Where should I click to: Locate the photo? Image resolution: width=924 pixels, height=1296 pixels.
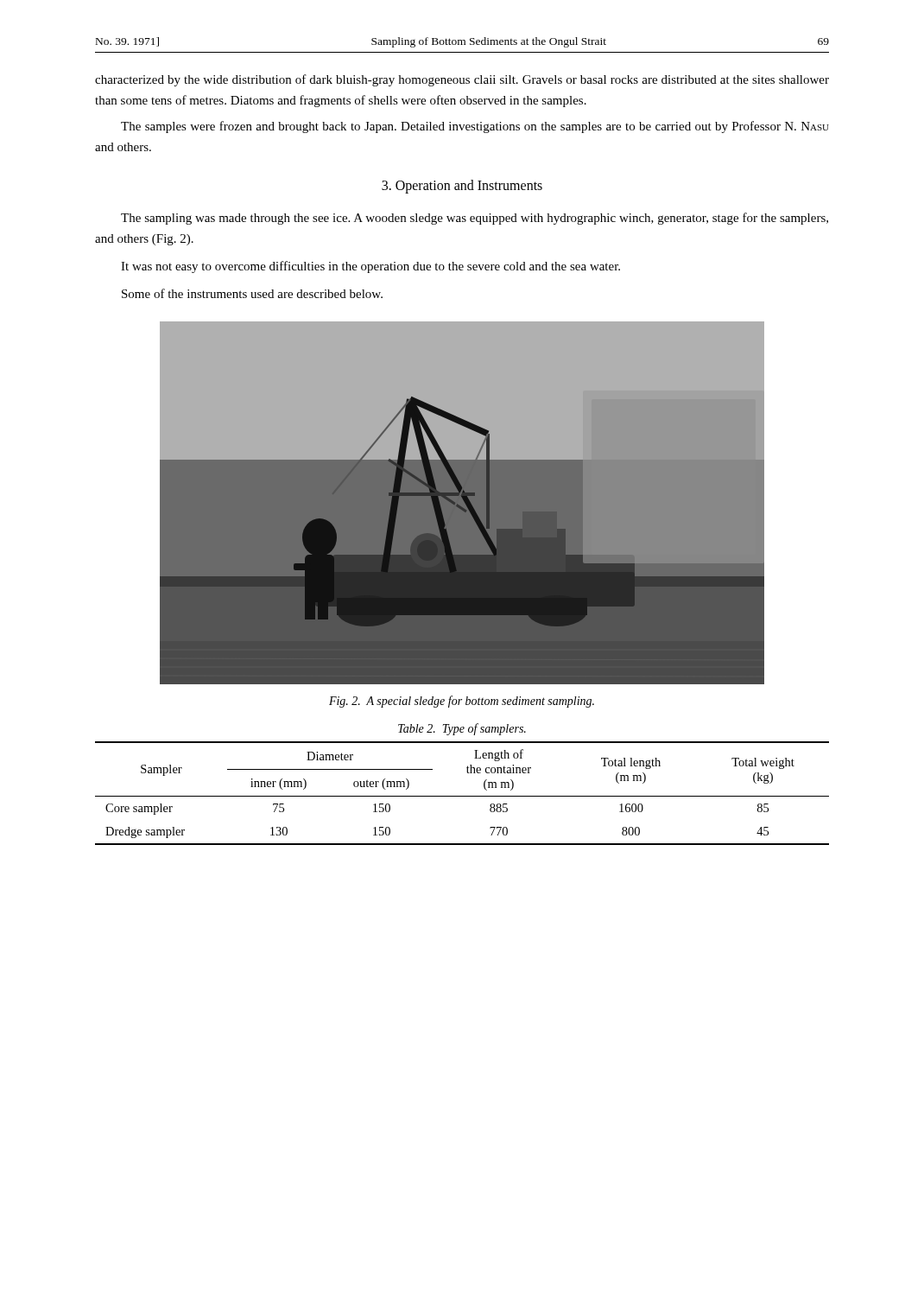(462, 505)
